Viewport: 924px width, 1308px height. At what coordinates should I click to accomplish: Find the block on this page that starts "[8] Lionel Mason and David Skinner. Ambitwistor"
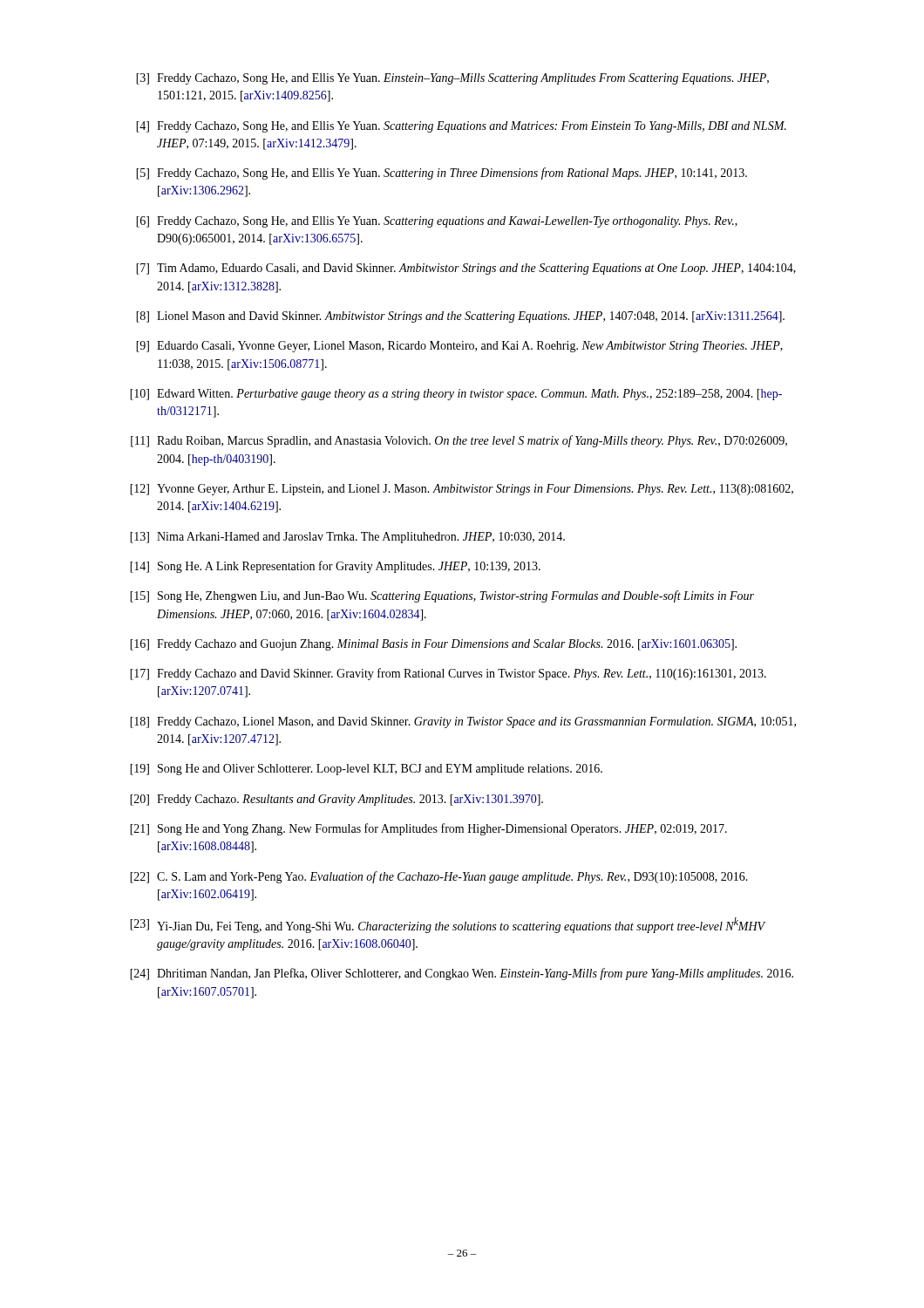462,317
